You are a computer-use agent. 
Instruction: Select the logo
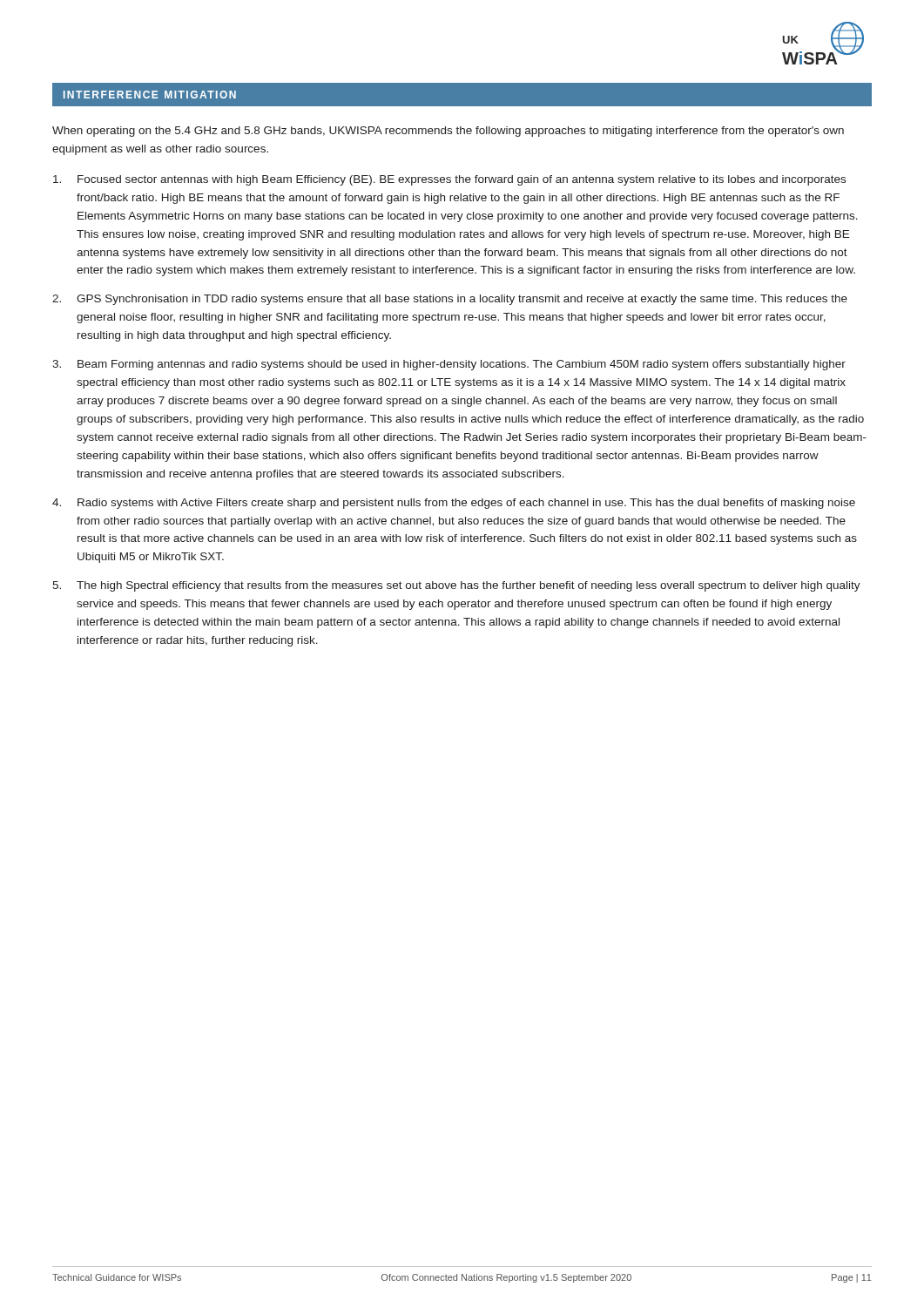(x=834, y=48)
